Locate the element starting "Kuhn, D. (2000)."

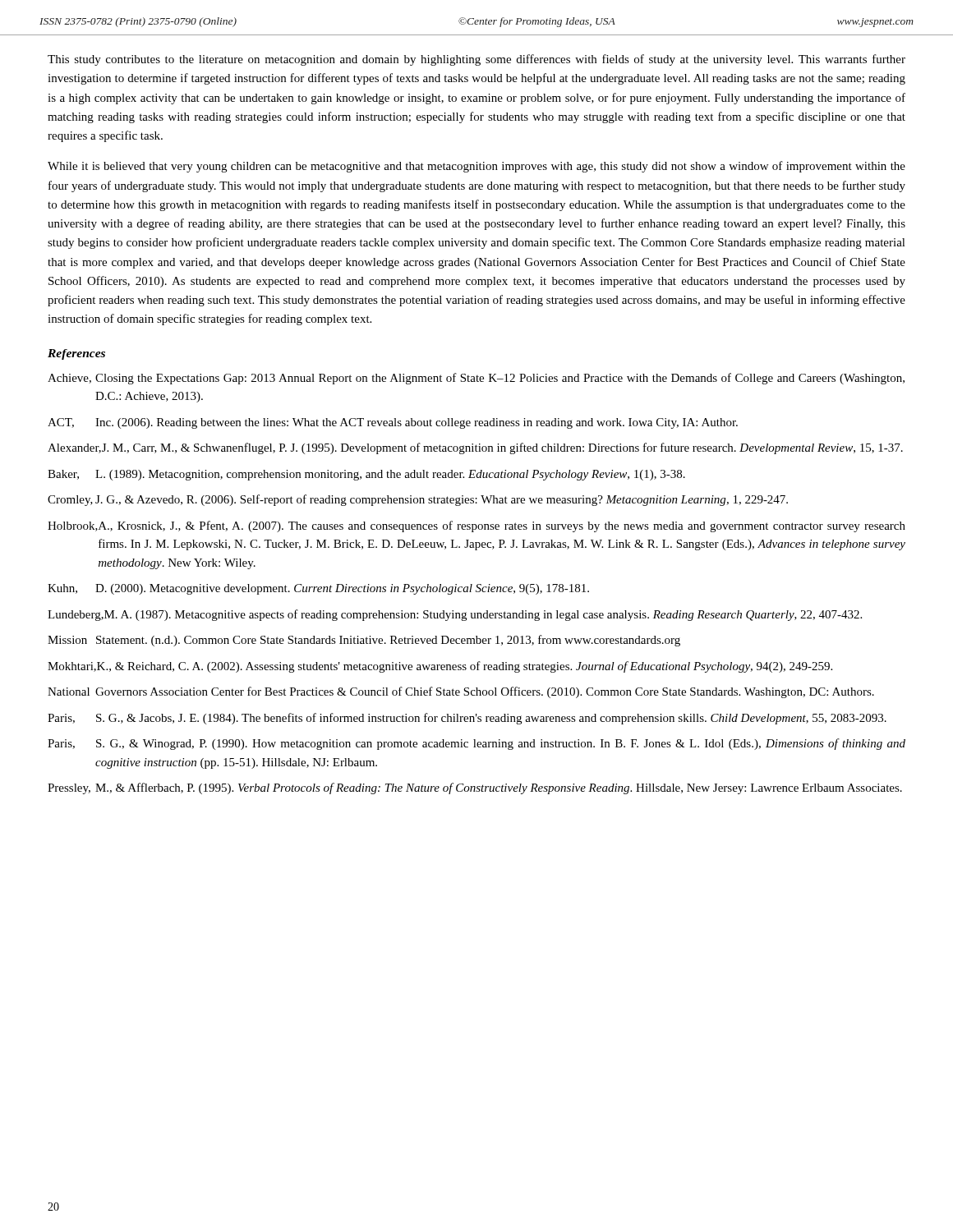[476, 588]
